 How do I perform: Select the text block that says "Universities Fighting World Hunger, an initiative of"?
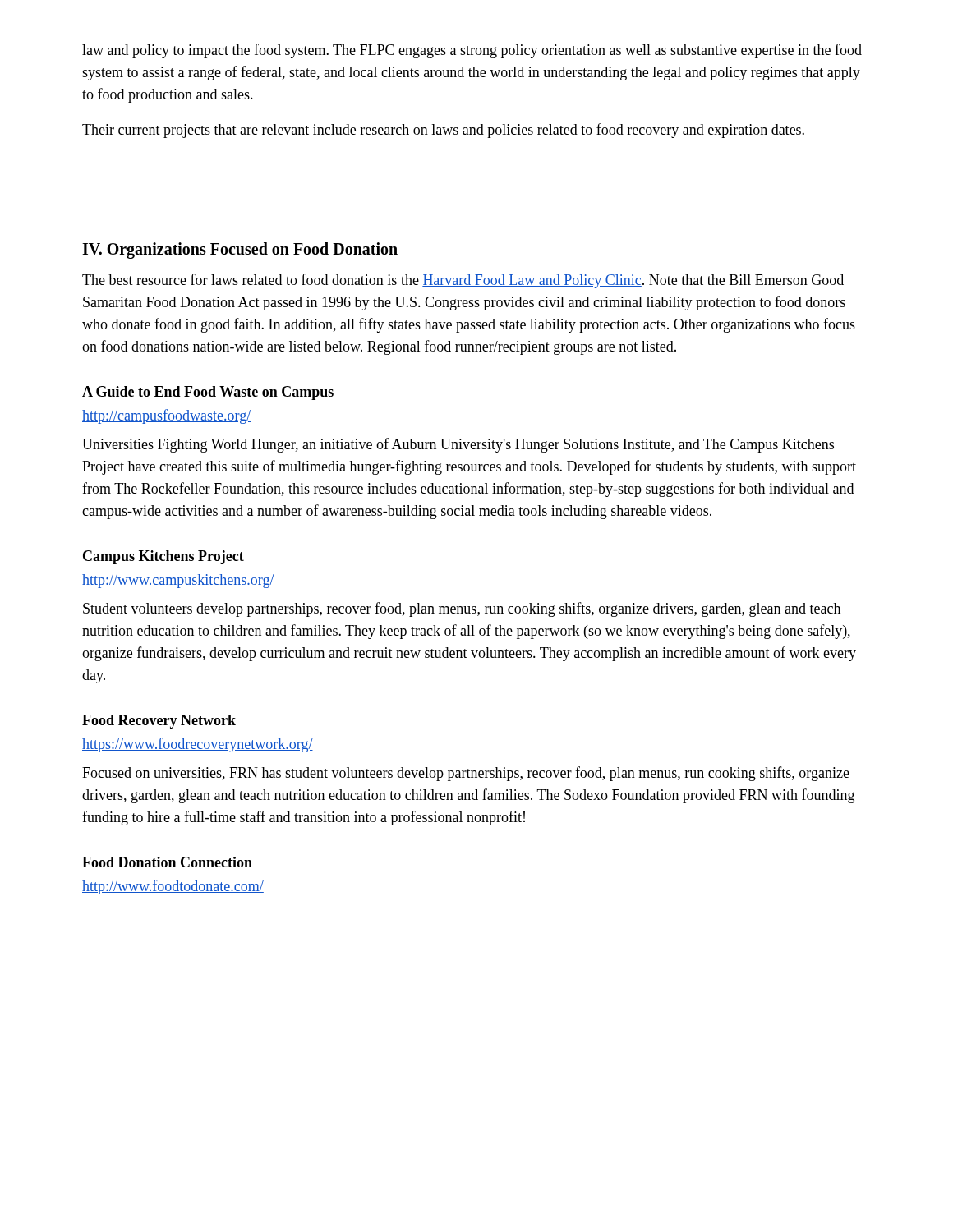pyautogui.click(x=476, y=478)
